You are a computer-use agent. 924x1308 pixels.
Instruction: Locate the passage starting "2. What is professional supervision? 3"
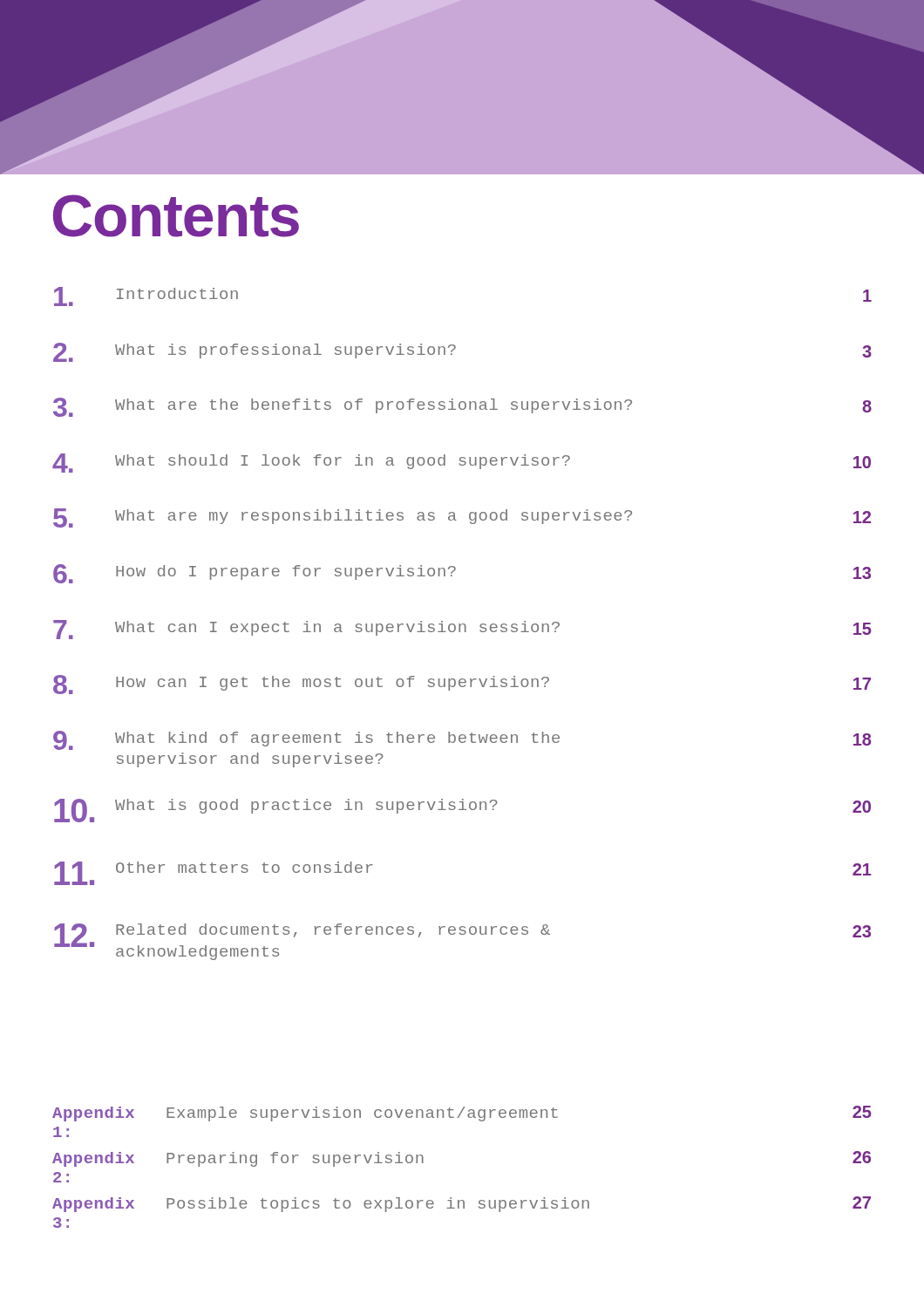coord(462,353)
